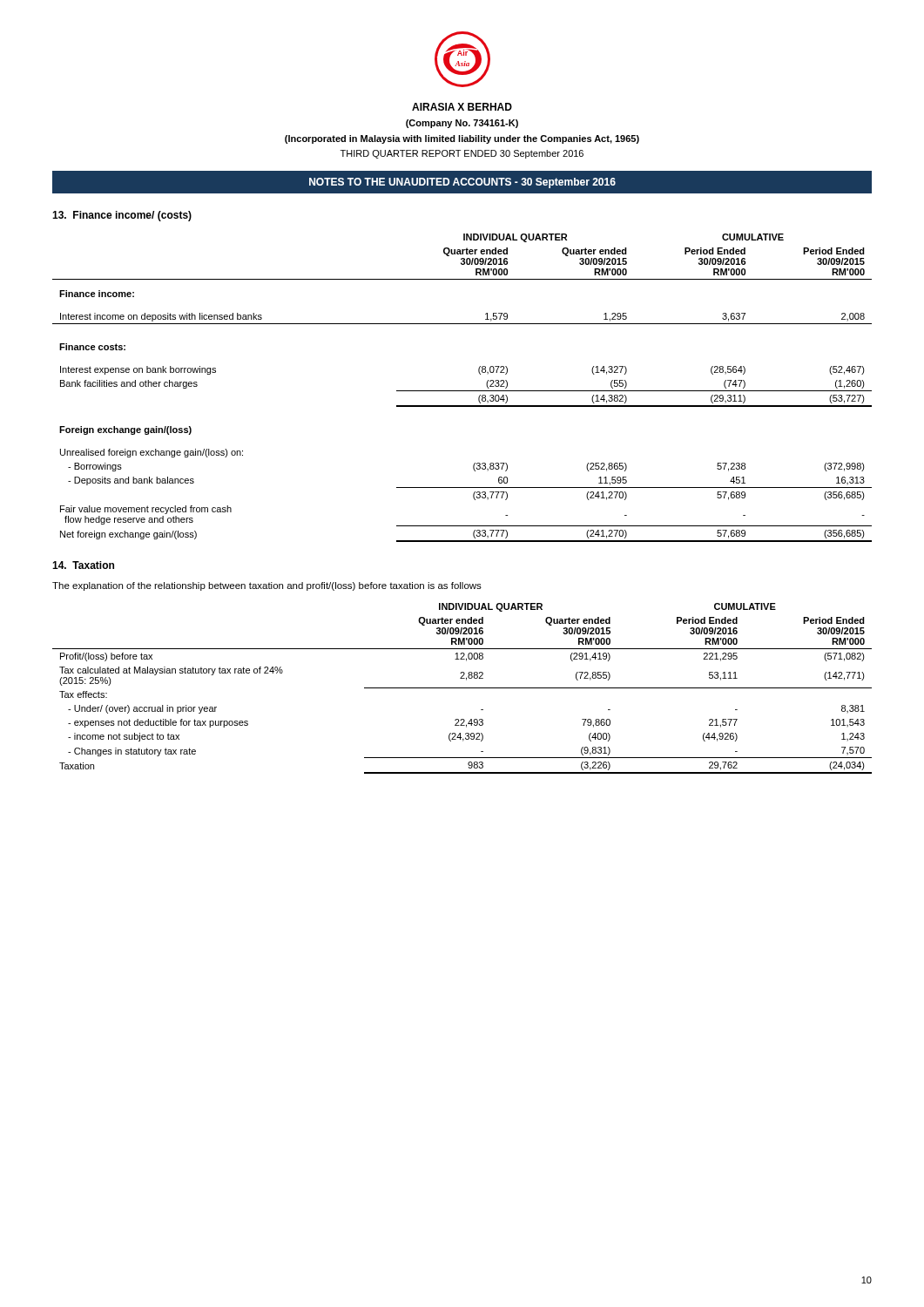Select the passage starting "13. Finance income/ (costs)"
This screenshot has height=1307, width=924.
click(122, 215)
